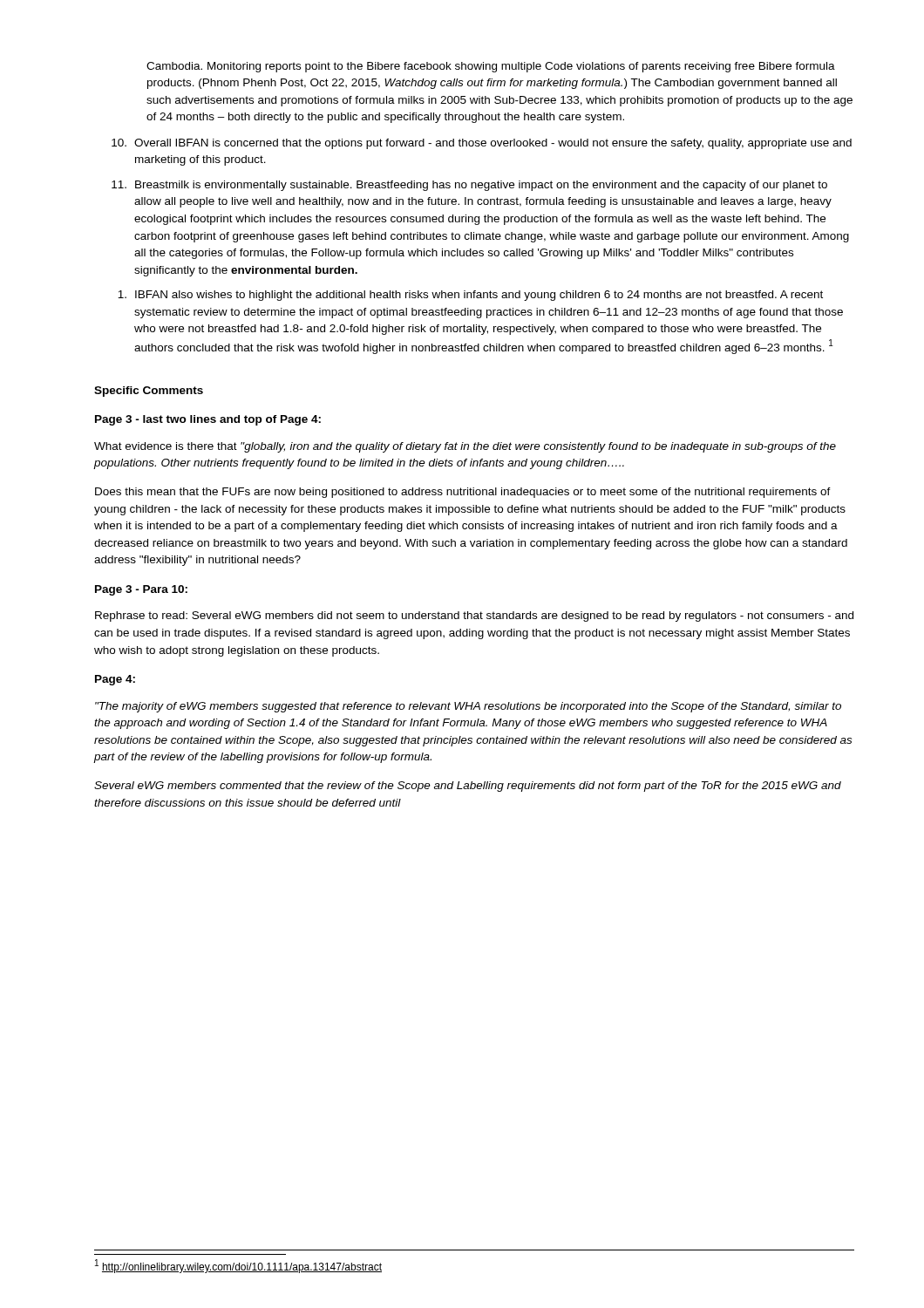This screenshot has height=1308, width=924.
Task: Point to the block beginning "What evidence is there"
Action: pyautogui.click(x=474, y=503)
